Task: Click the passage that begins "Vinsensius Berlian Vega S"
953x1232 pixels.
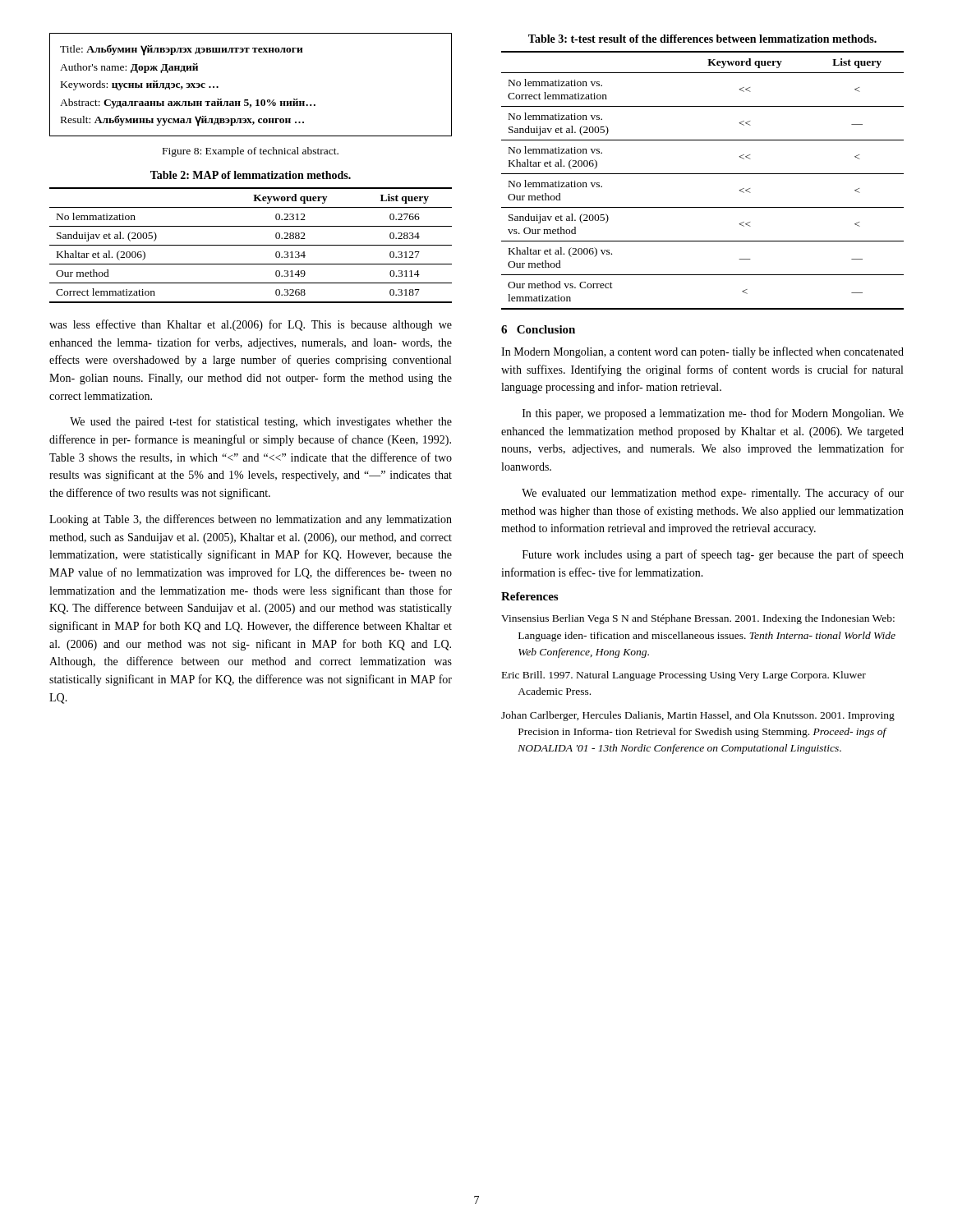Action: [698, 635]
